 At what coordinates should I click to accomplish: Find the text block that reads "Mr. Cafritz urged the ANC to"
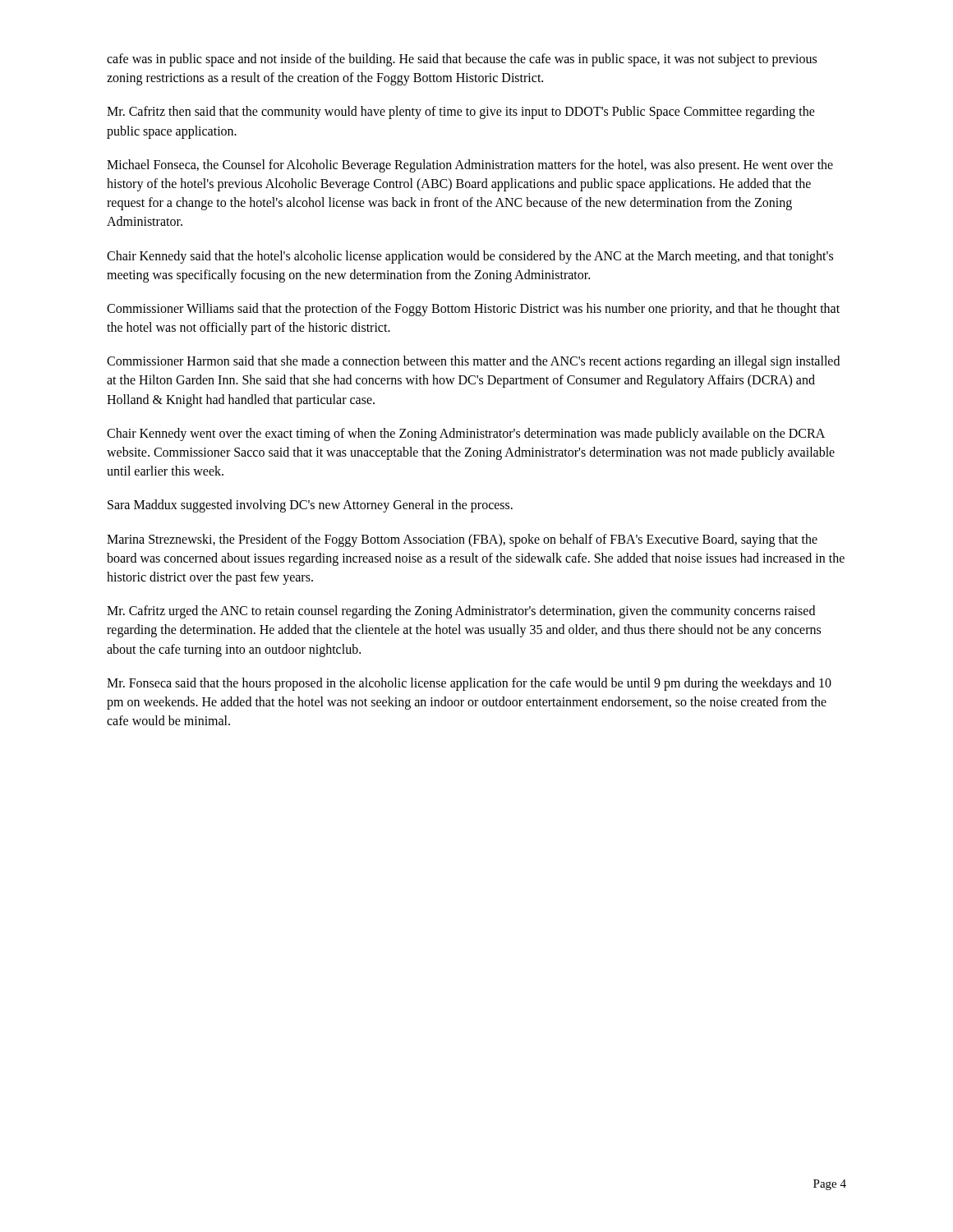(464, 630)
